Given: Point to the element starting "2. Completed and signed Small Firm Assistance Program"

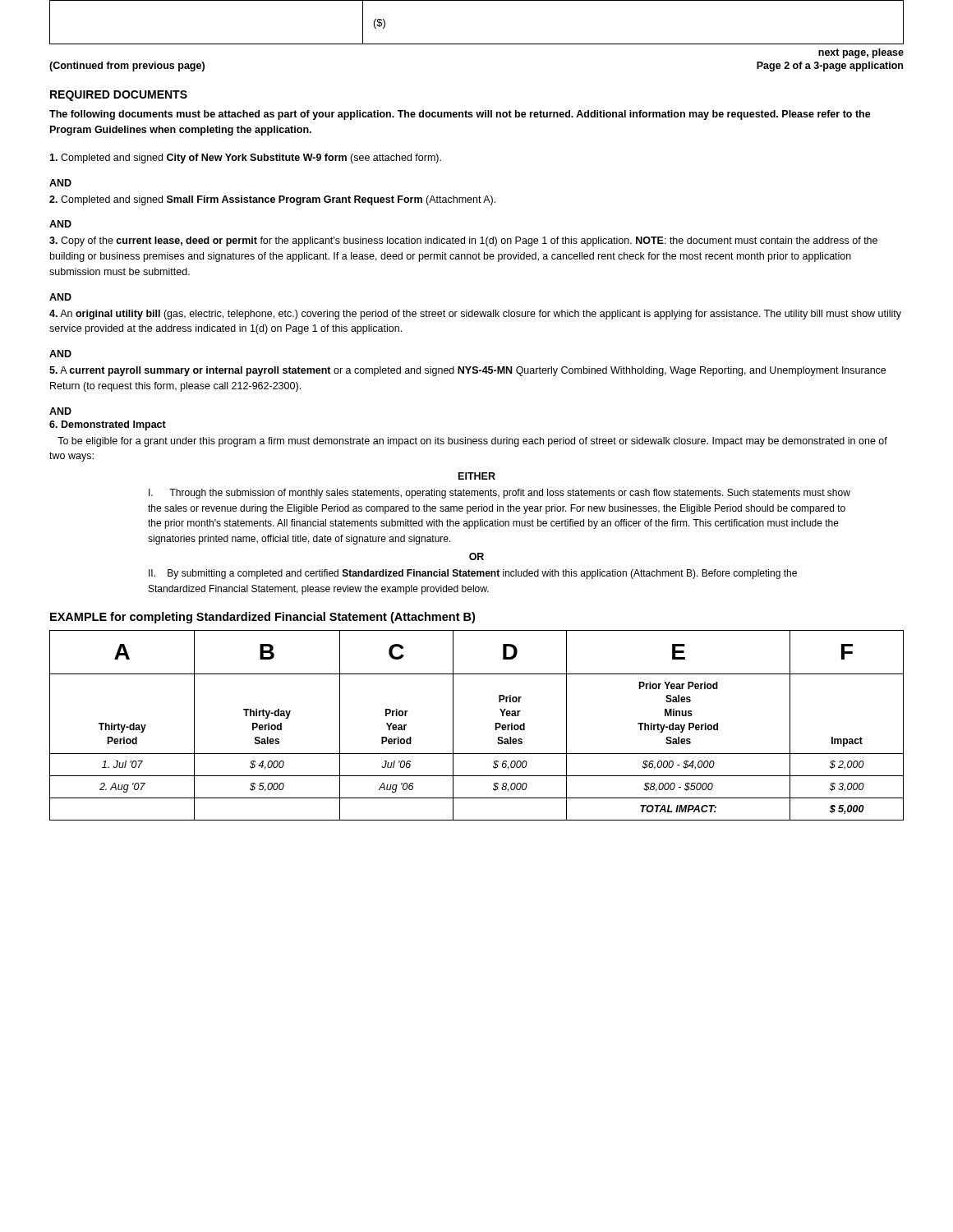Looking at the screenshot, I should click(x=273, y=199).
